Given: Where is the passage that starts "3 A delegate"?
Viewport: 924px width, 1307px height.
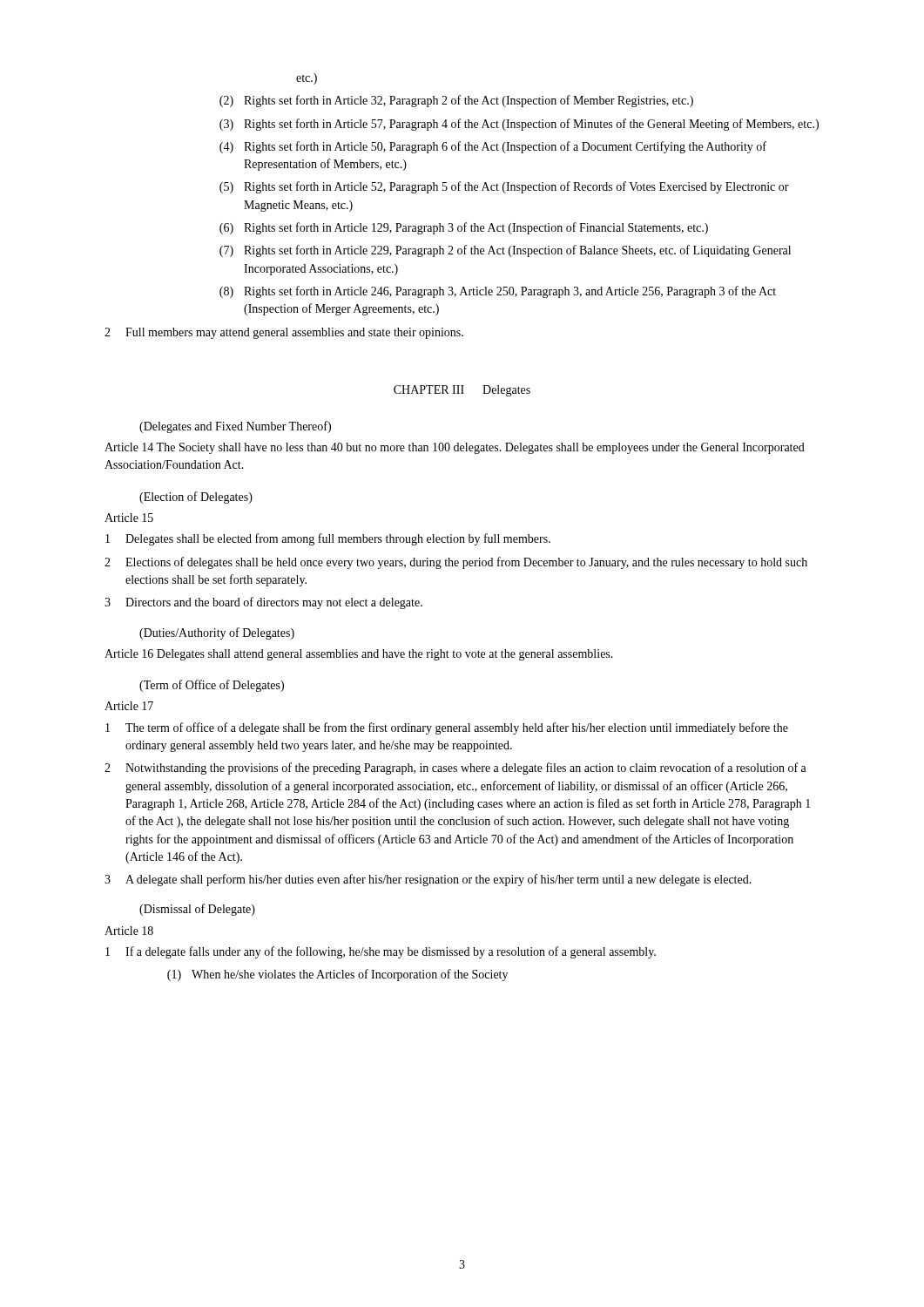Looking at the screenshot, I should pos(462,880).
